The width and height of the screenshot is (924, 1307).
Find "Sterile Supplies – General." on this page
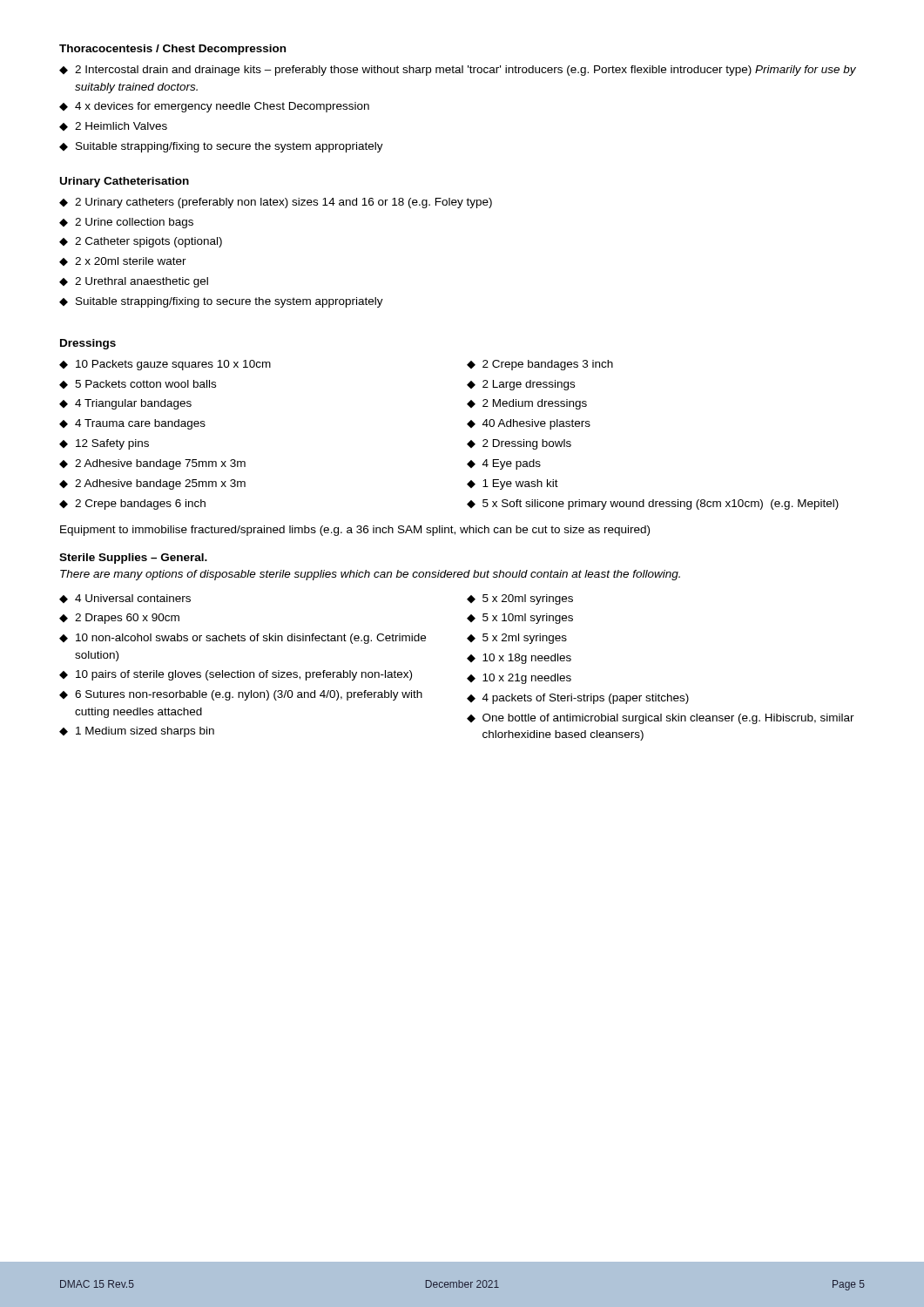133,557
